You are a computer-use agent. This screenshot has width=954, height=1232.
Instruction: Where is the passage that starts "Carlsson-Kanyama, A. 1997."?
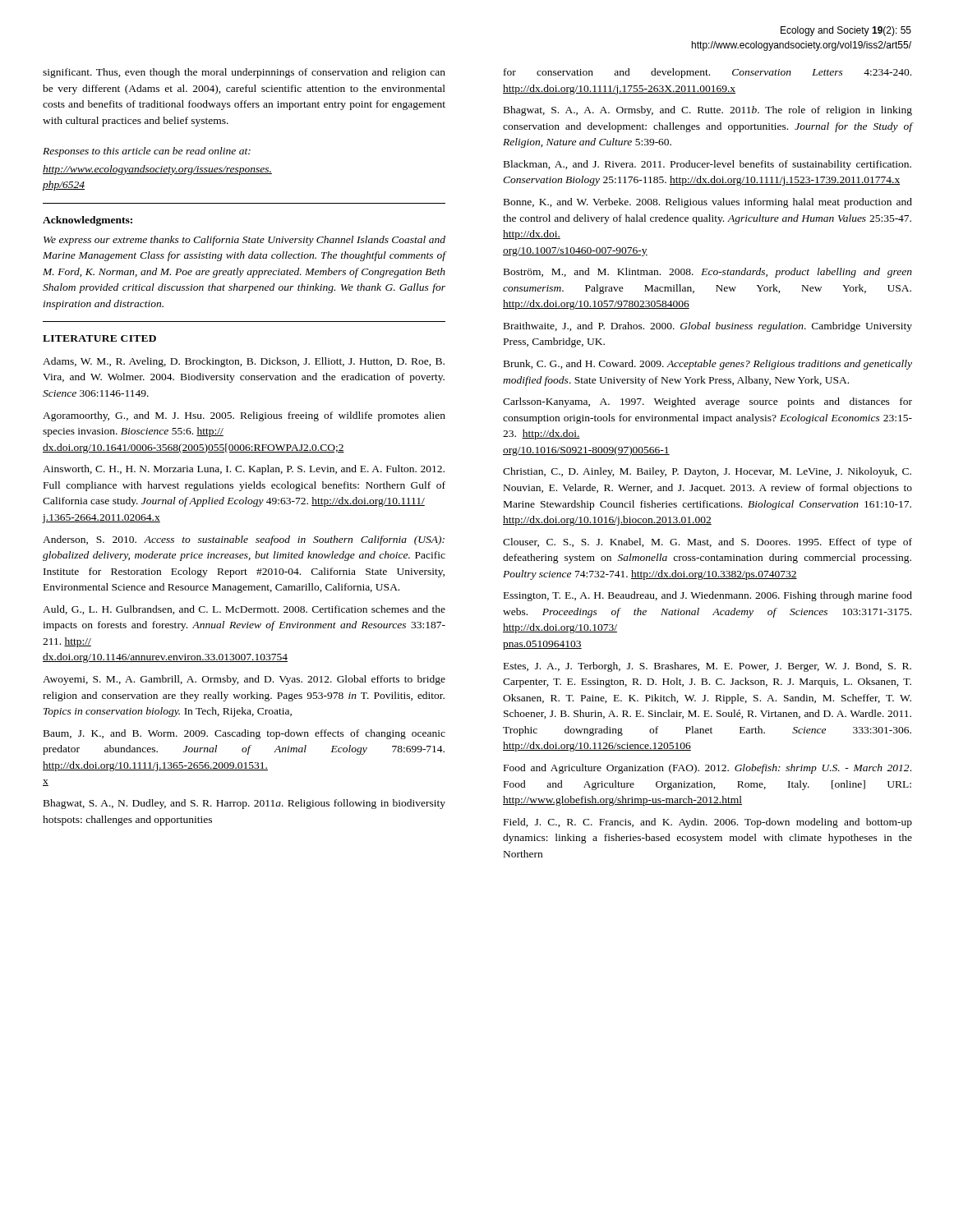(707, 425)
